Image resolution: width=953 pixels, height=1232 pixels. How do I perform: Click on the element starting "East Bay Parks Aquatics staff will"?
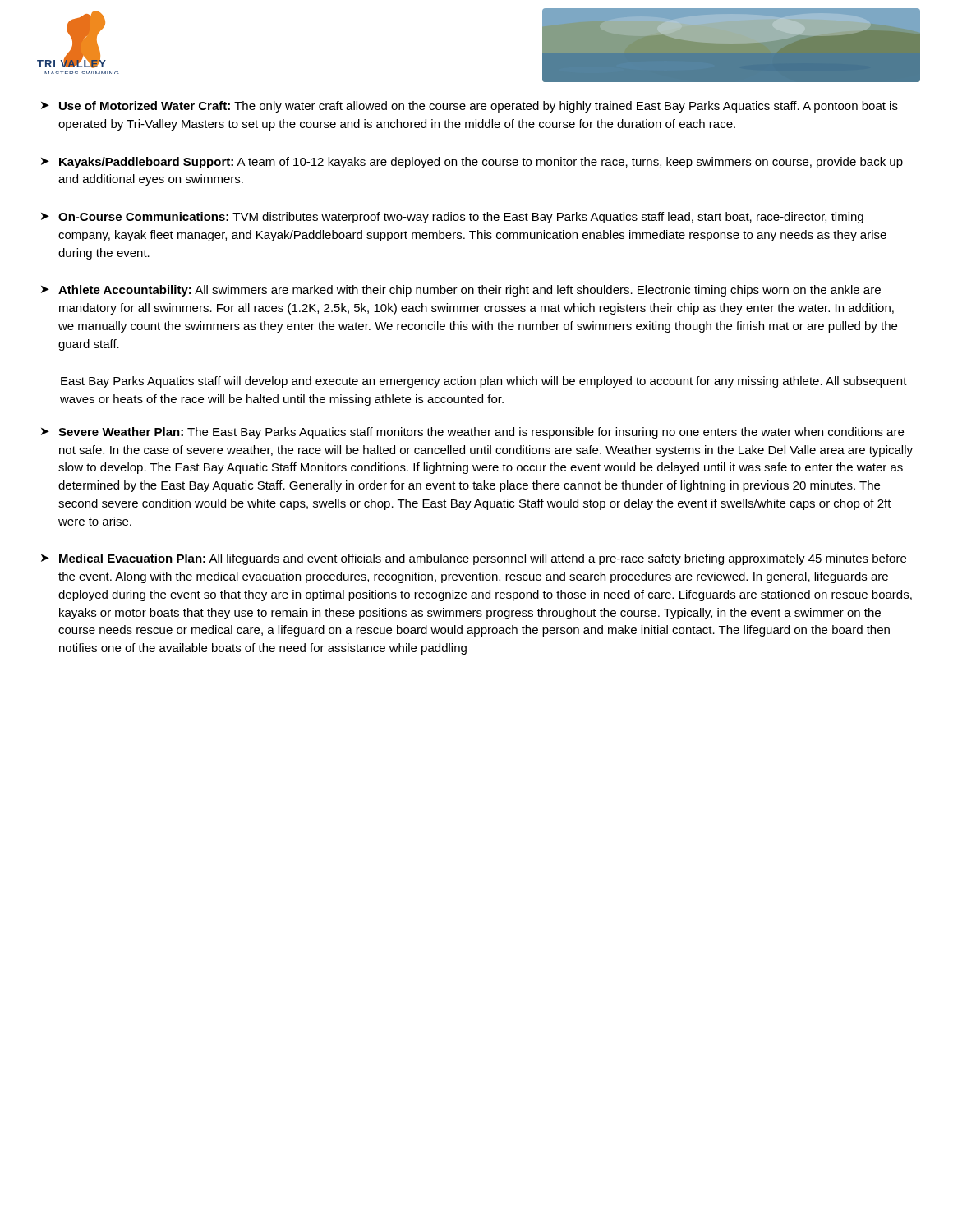click(x=483, y=390)
